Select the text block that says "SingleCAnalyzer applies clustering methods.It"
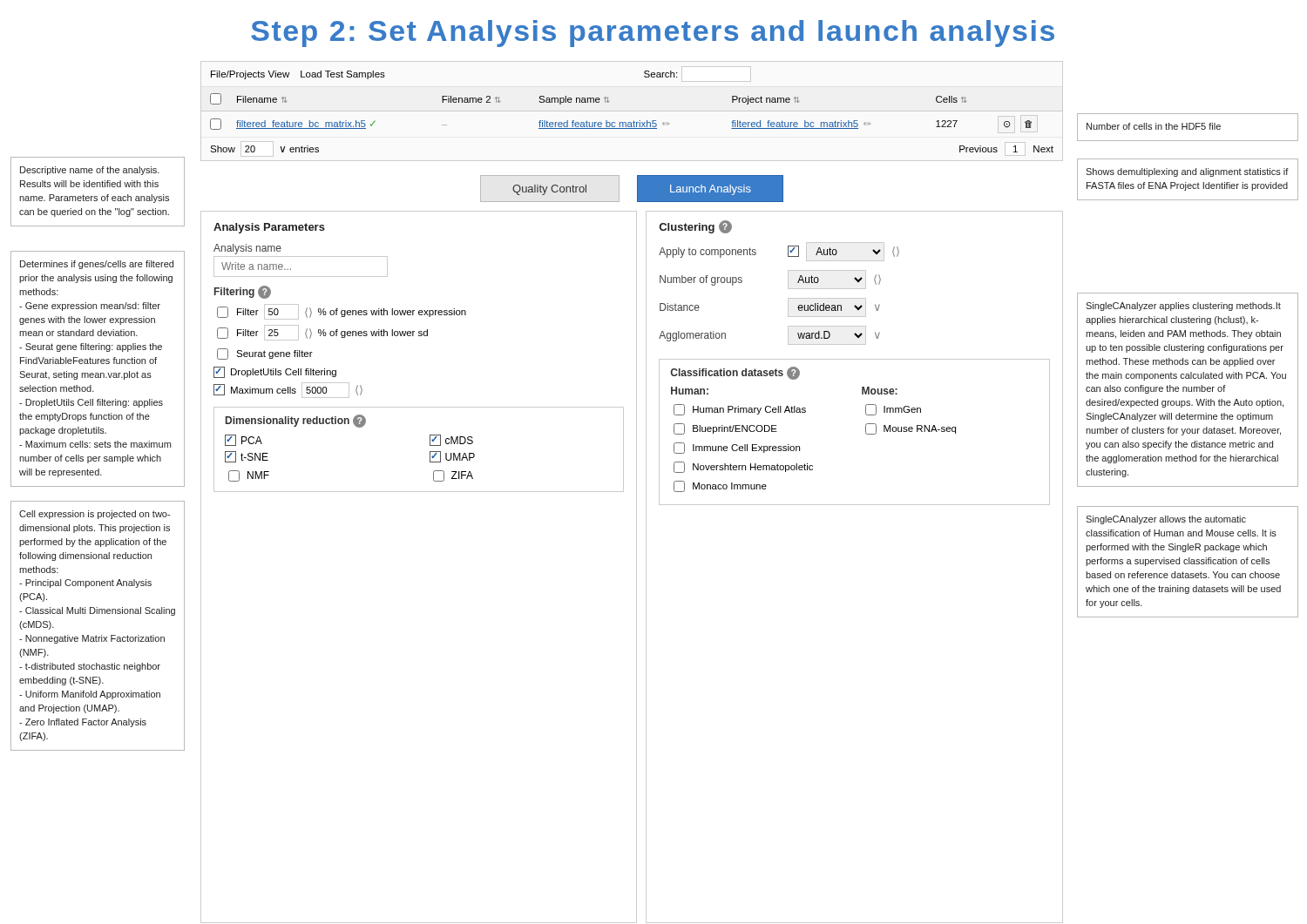 click(x=1186, y=389)
